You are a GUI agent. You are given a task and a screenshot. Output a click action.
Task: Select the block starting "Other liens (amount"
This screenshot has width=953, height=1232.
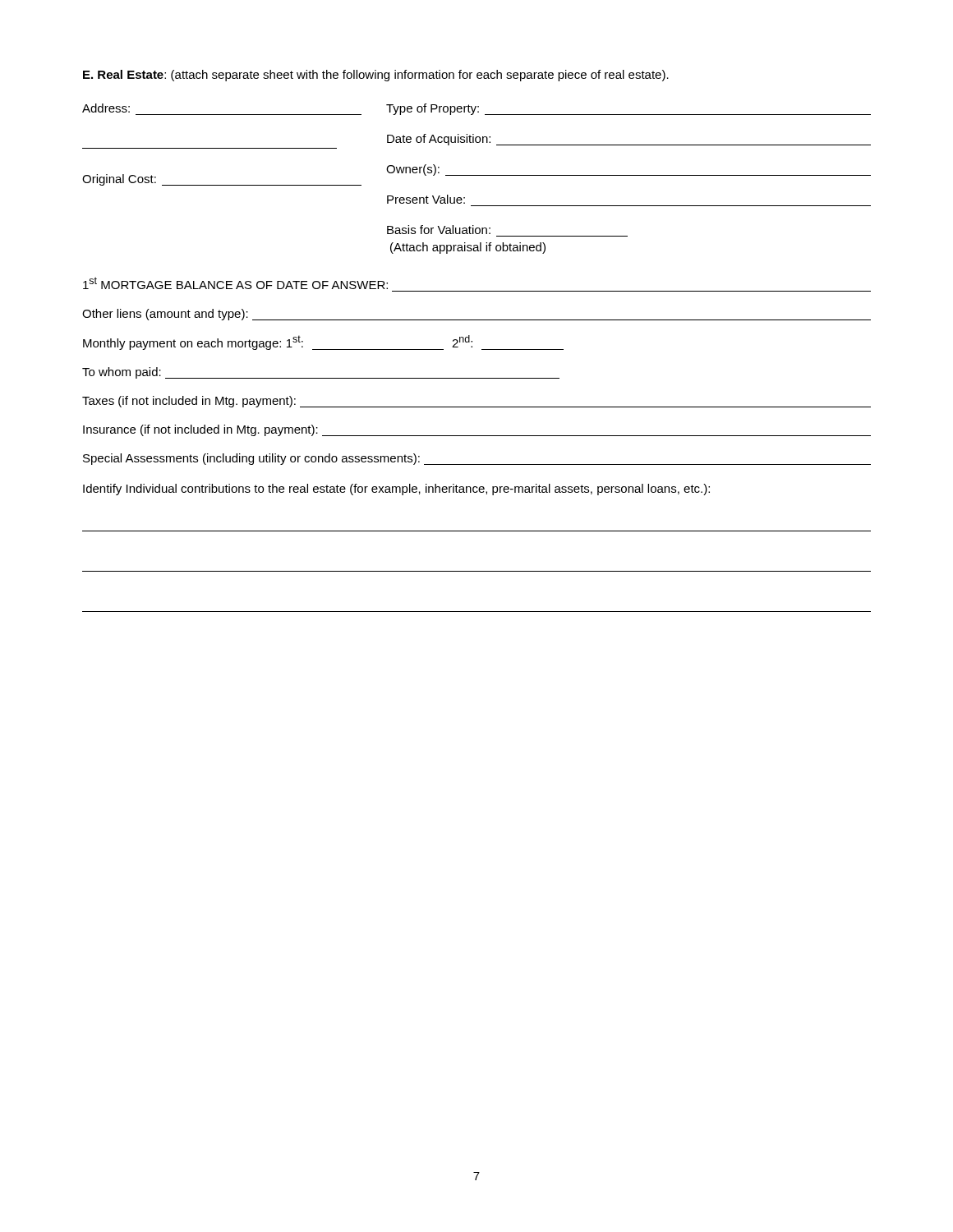pos(476,312)
